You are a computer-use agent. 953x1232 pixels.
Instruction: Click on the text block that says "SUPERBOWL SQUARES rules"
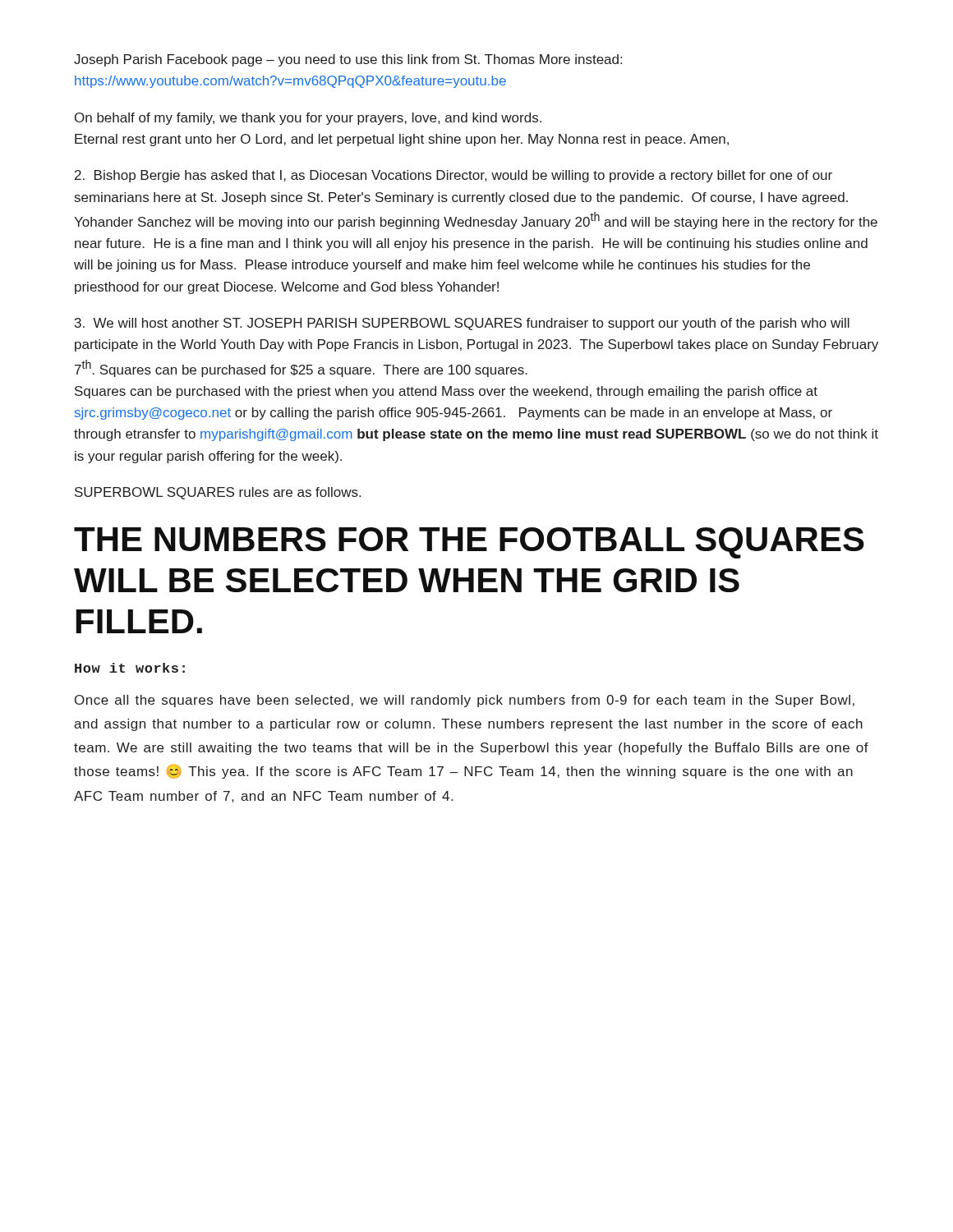pyautogui.click(x=218, y=492)
